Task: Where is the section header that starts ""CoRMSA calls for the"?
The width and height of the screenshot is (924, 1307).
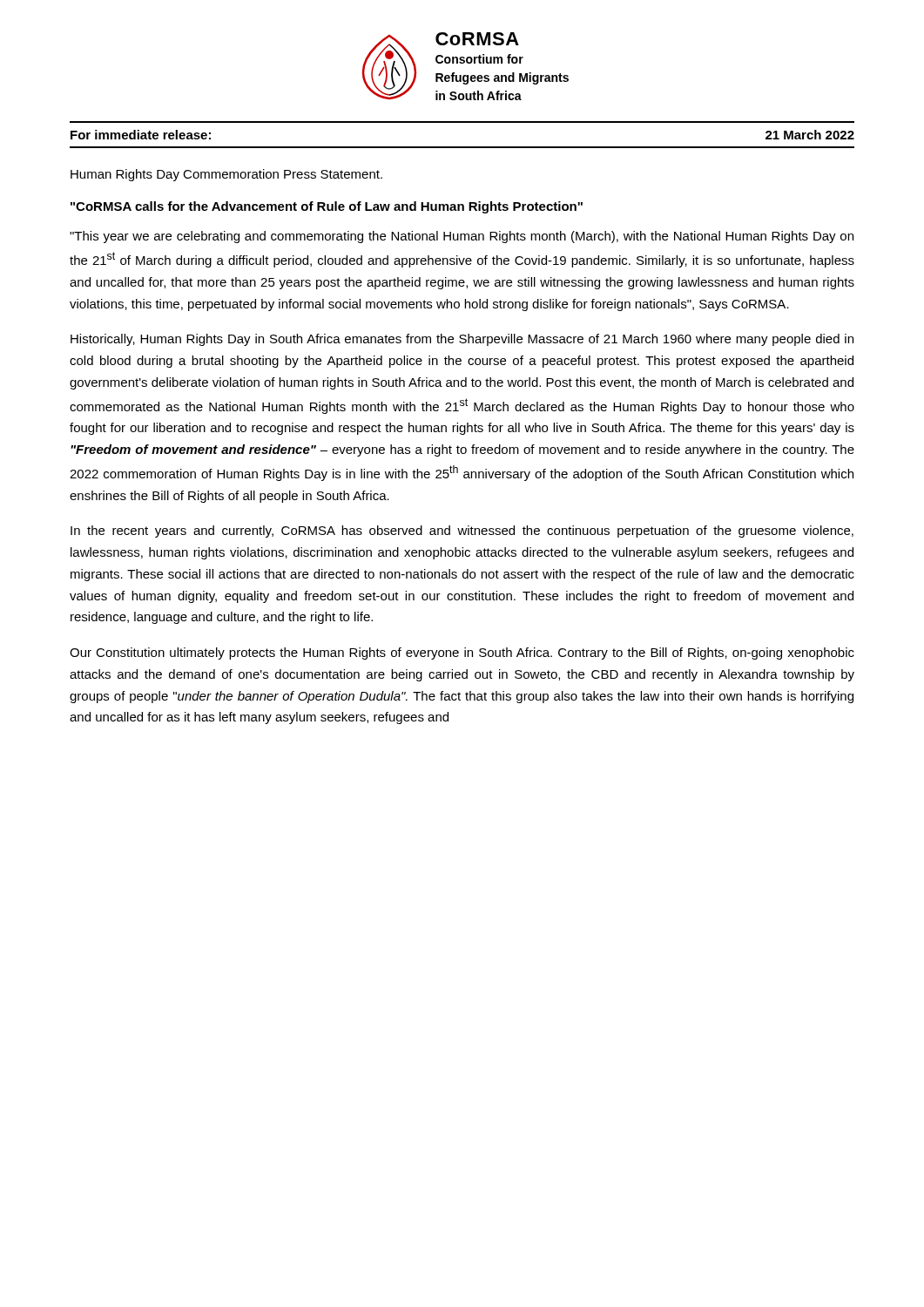Action: point(326,206)
